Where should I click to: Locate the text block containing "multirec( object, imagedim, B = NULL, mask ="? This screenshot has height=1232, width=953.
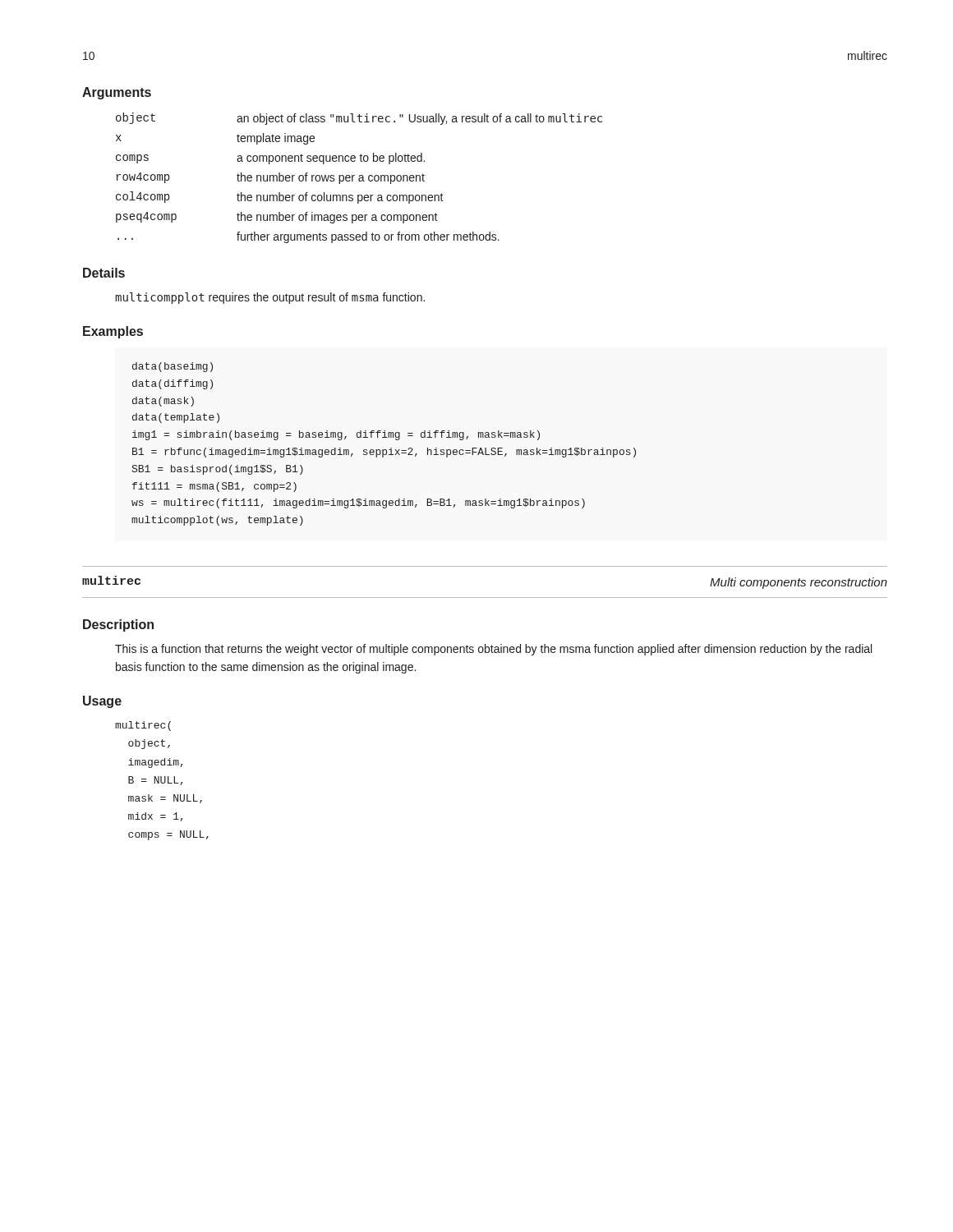click(x=143, y=726)
